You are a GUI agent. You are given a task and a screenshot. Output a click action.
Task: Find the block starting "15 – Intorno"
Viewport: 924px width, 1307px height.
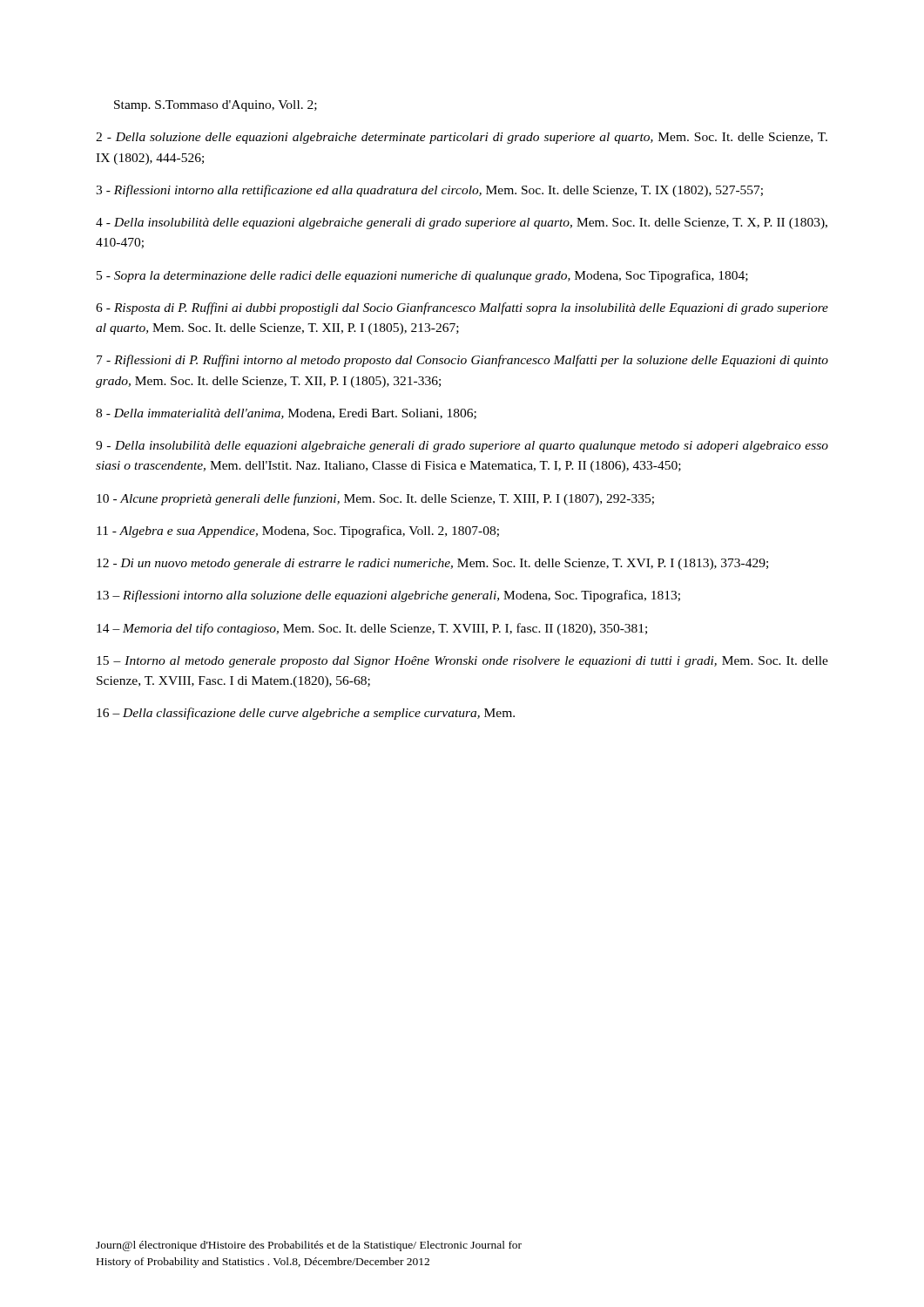tap(462, 670)
